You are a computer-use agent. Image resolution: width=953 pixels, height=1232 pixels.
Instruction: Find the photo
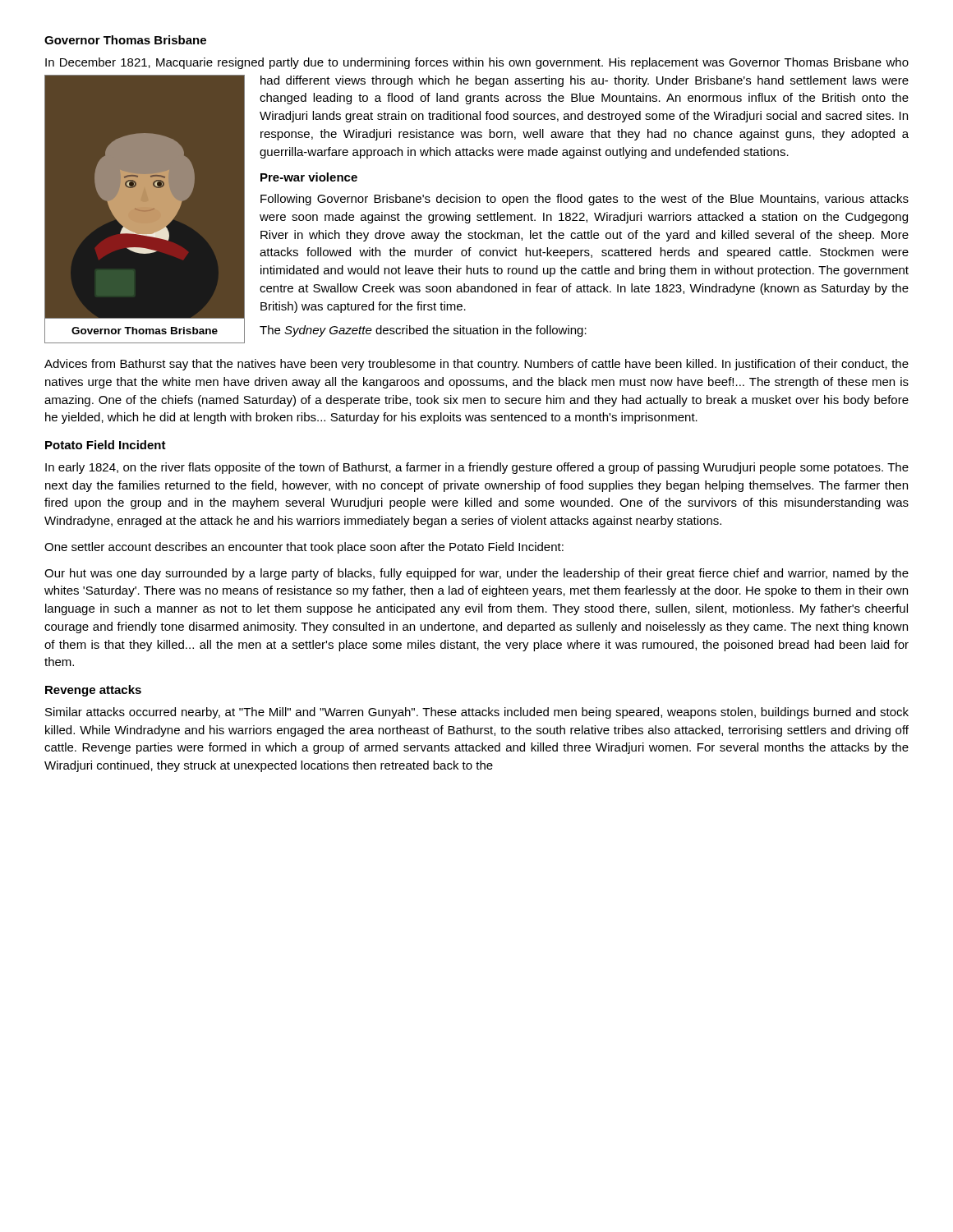pos(145,209)
